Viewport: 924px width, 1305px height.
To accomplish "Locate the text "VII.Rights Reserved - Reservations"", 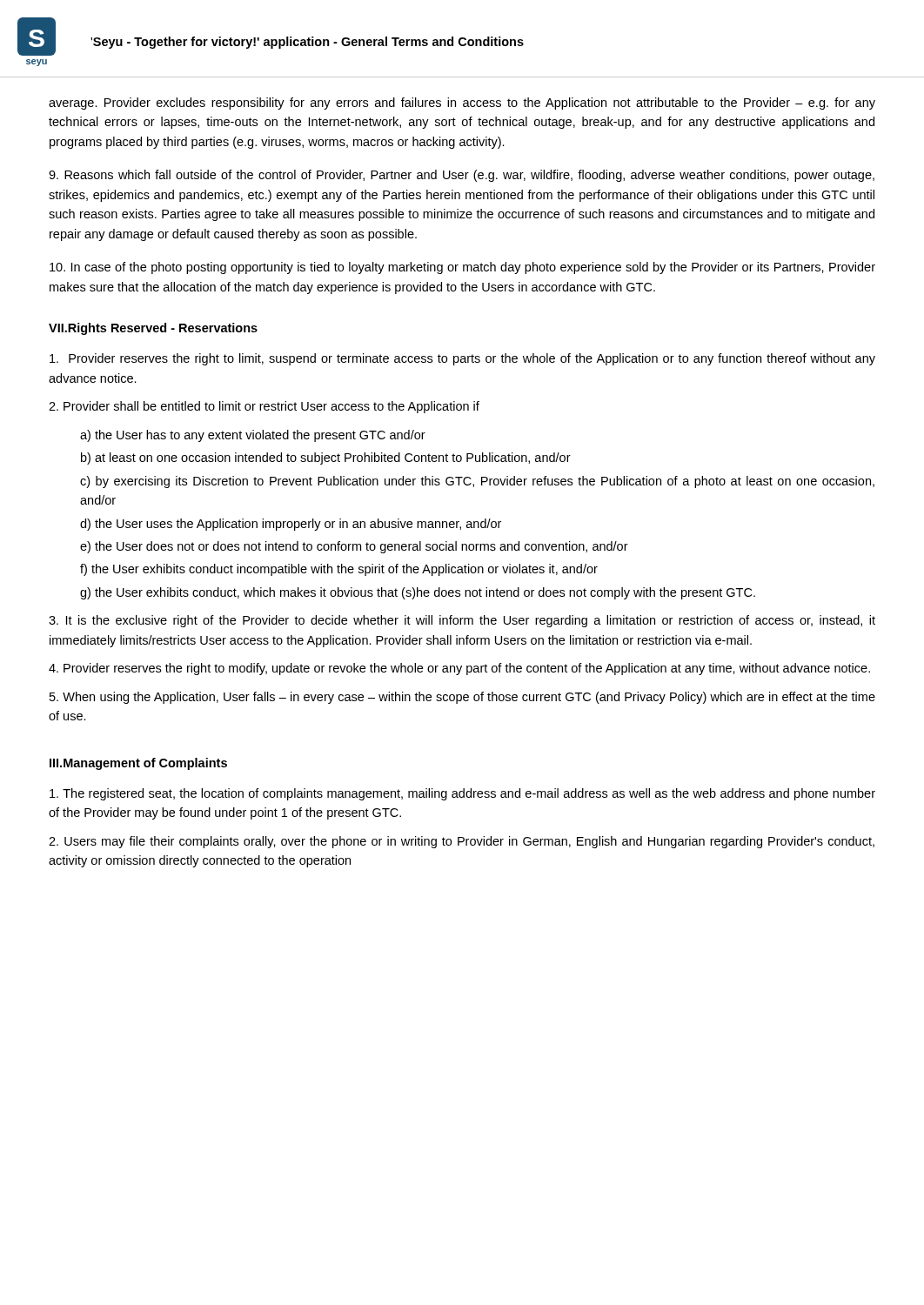I will click(x=153, y=328).
